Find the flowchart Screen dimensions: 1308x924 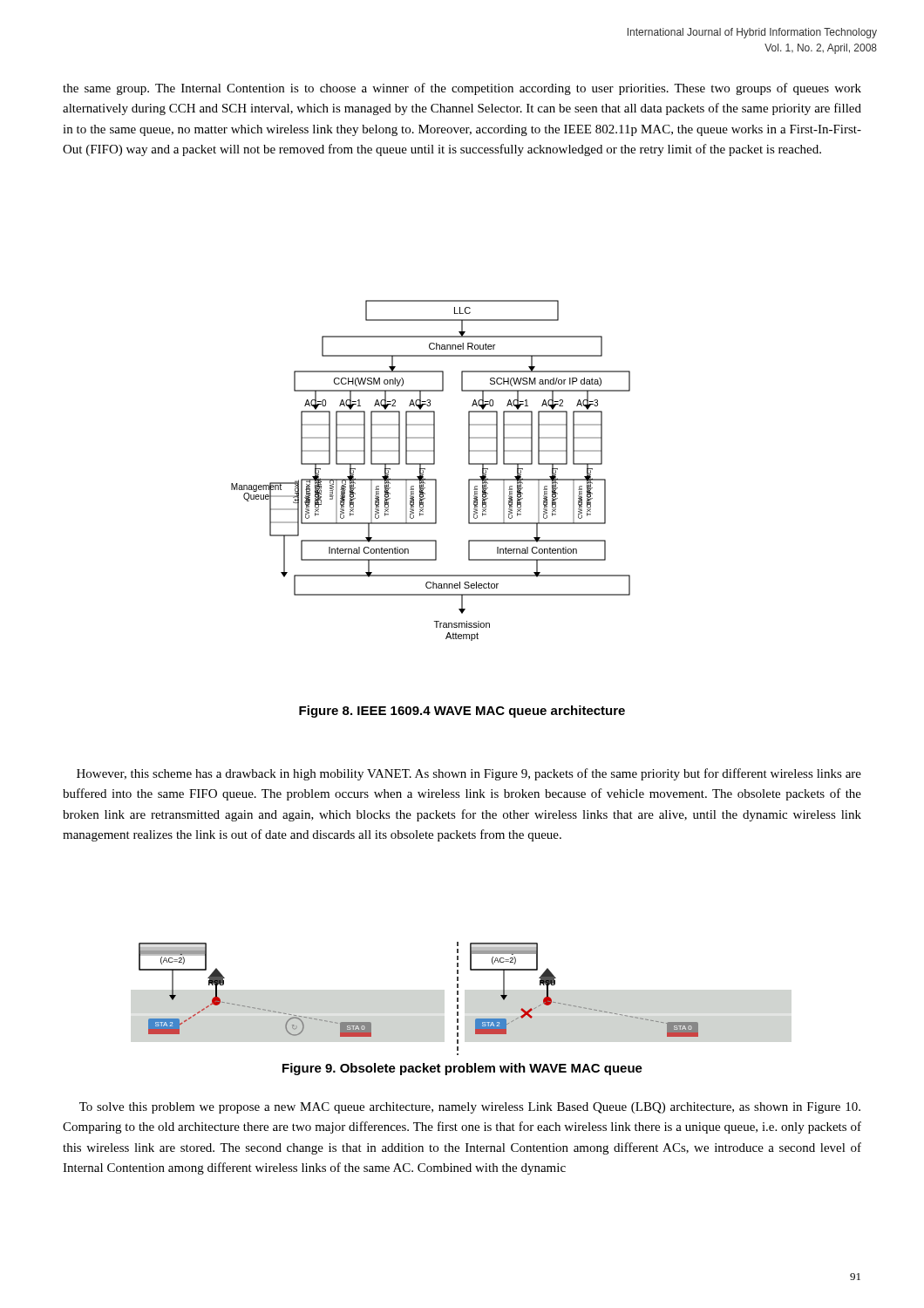pos(462,507)
